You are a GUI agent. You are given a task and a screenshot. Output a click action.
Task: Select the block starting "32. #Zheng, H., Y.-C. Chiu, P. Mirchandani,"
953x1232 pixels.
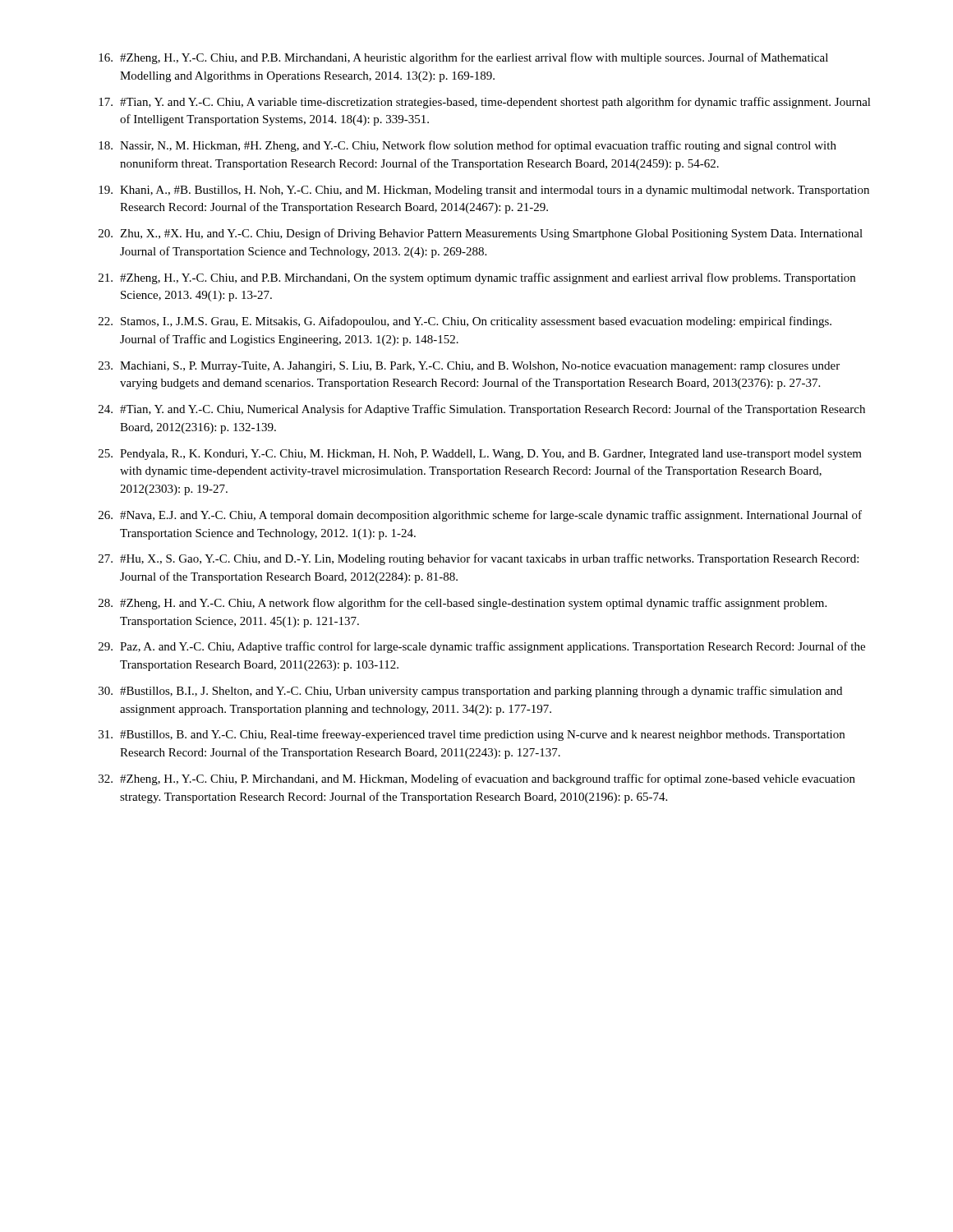pos(476,788)
